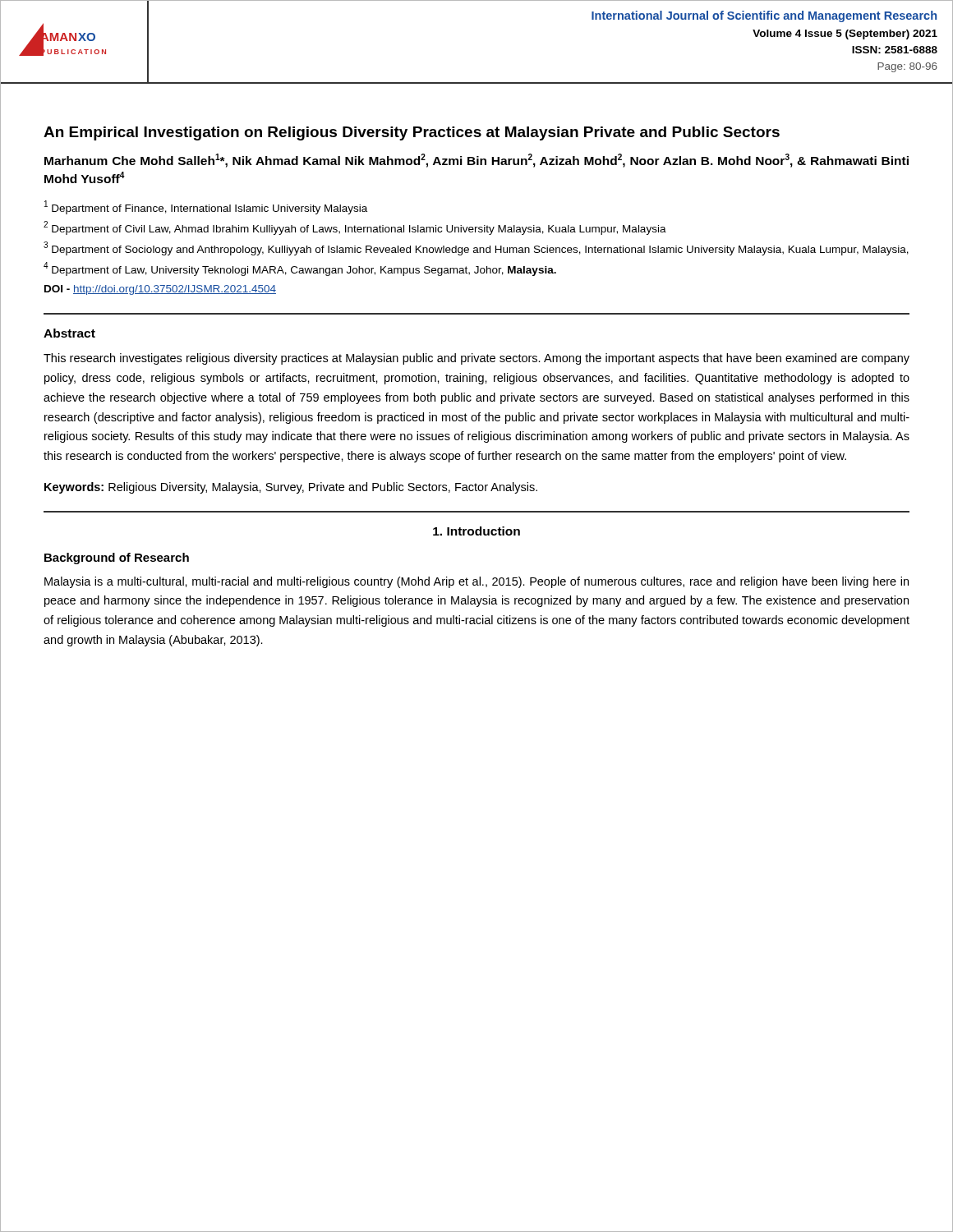Viewport: 953px width, 1232px height.
Task: Locate the text starting "Malaysia is a"
Action: tap(476, 611)
